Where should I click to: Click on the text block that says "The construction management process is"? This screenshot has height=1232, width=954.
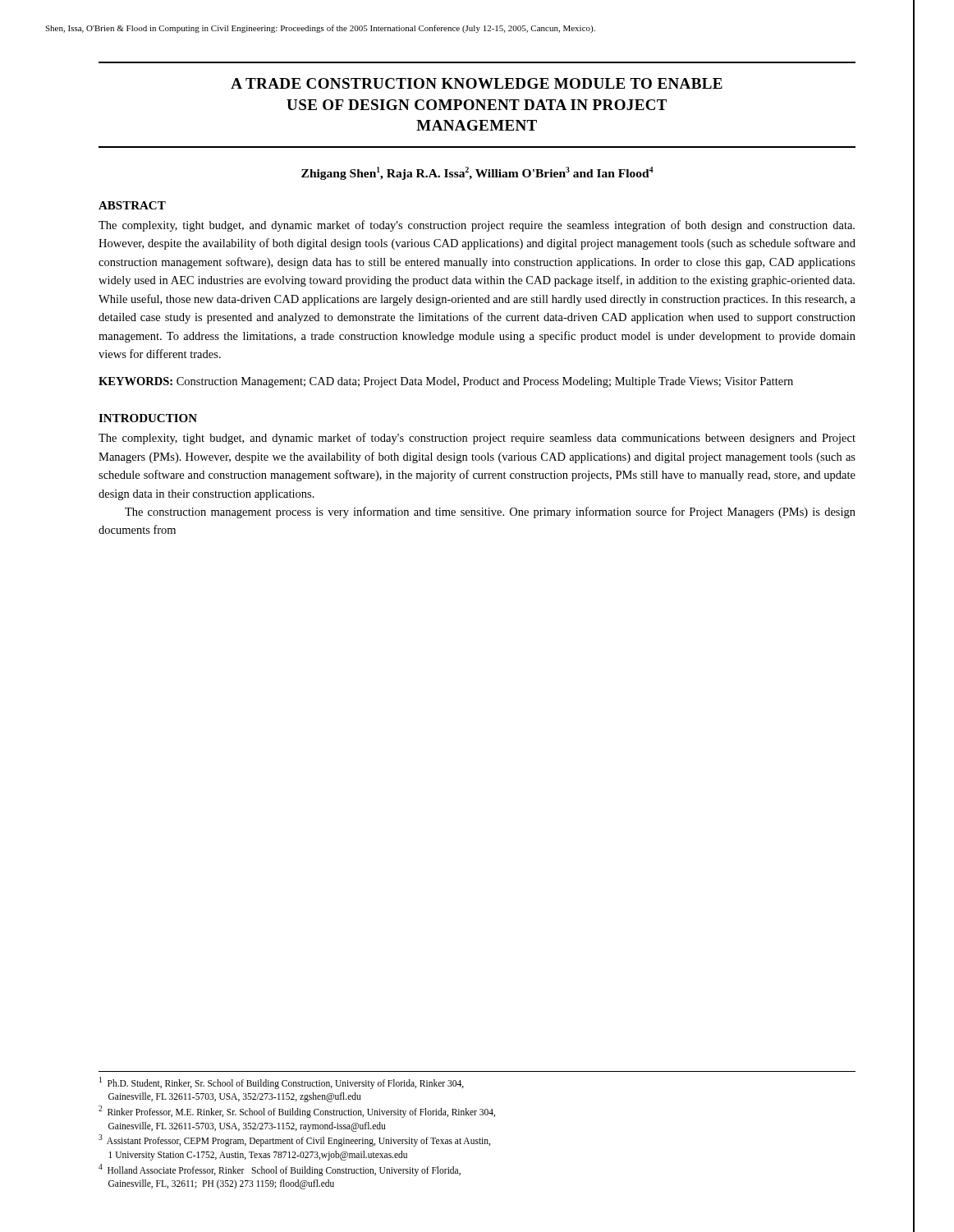(477, 521)
